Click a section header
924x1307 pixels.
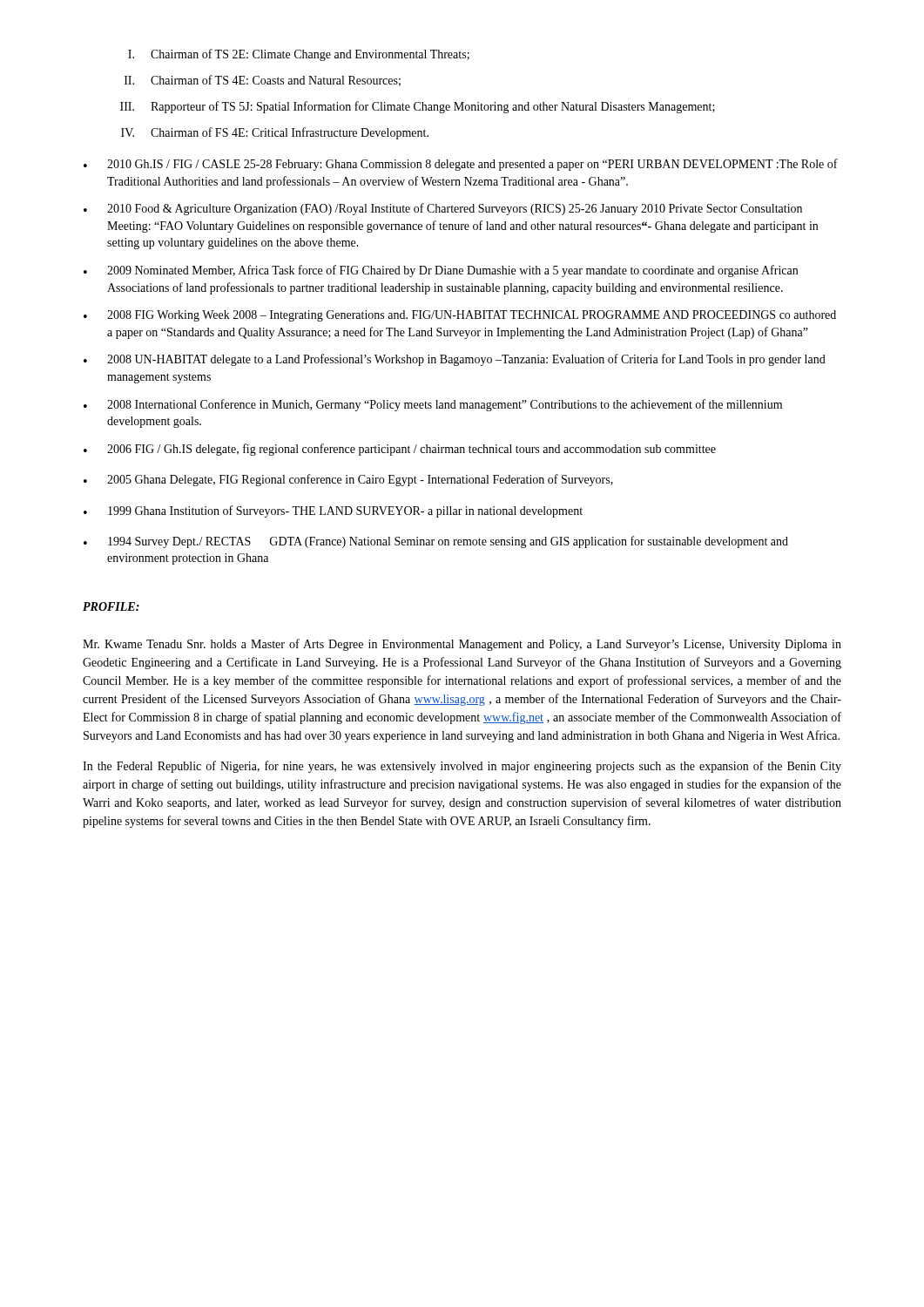coord(111,607)
